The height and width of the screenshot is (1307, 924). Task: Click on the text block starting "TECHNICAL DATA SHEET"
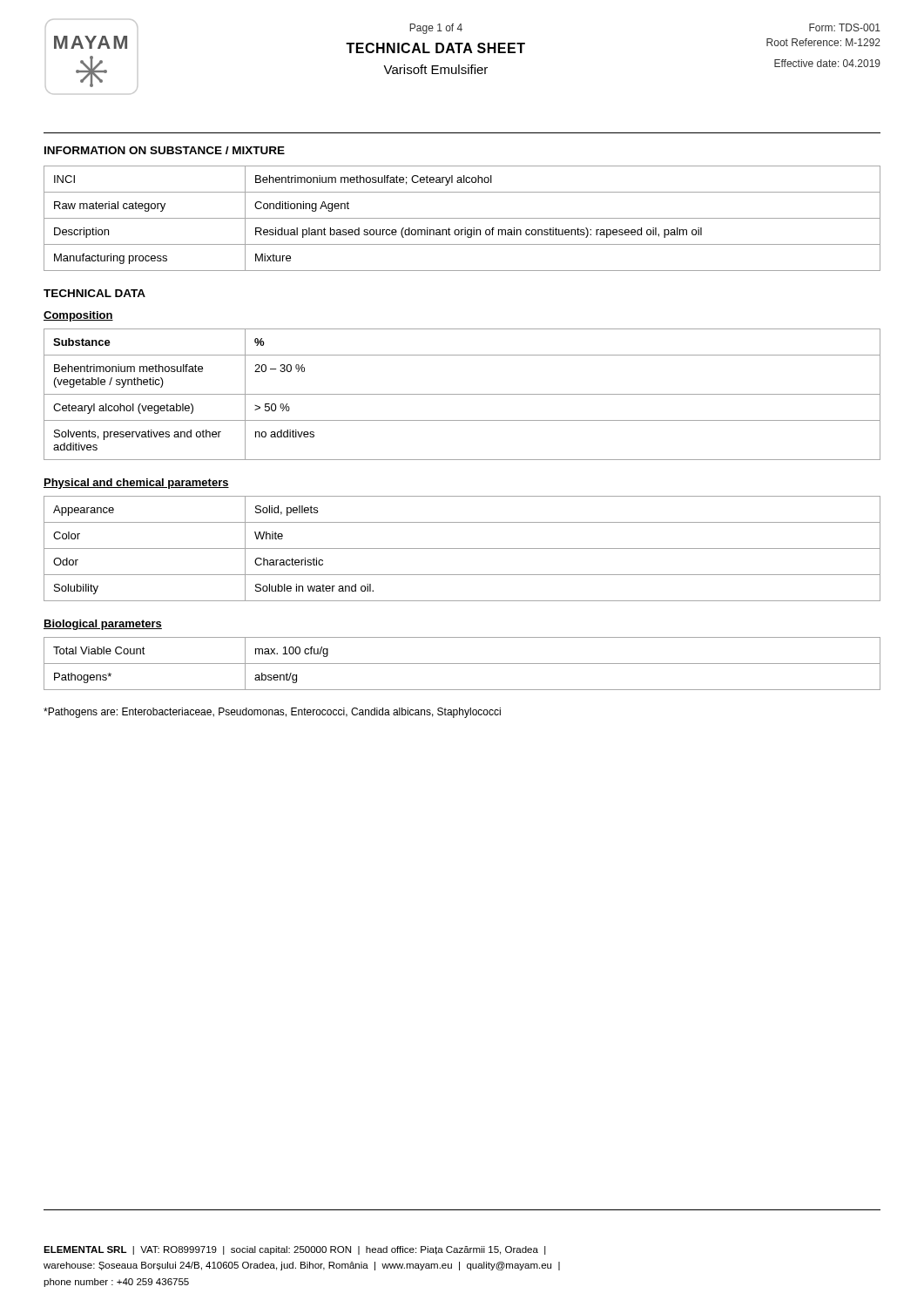tap(436, 48)
